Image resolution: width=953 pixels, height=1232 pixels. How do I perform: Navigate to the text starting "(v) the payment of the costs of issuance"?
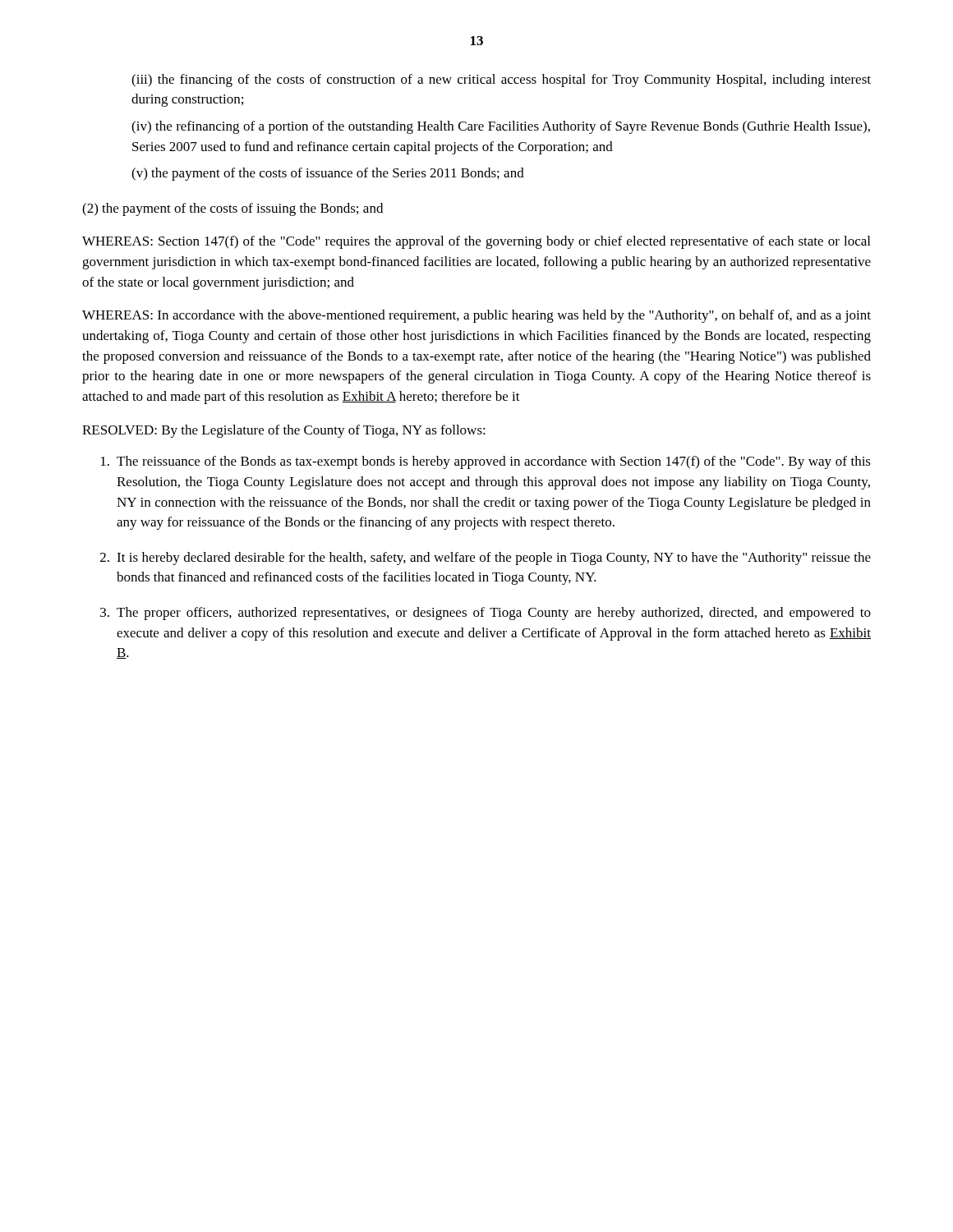[328, 173]
